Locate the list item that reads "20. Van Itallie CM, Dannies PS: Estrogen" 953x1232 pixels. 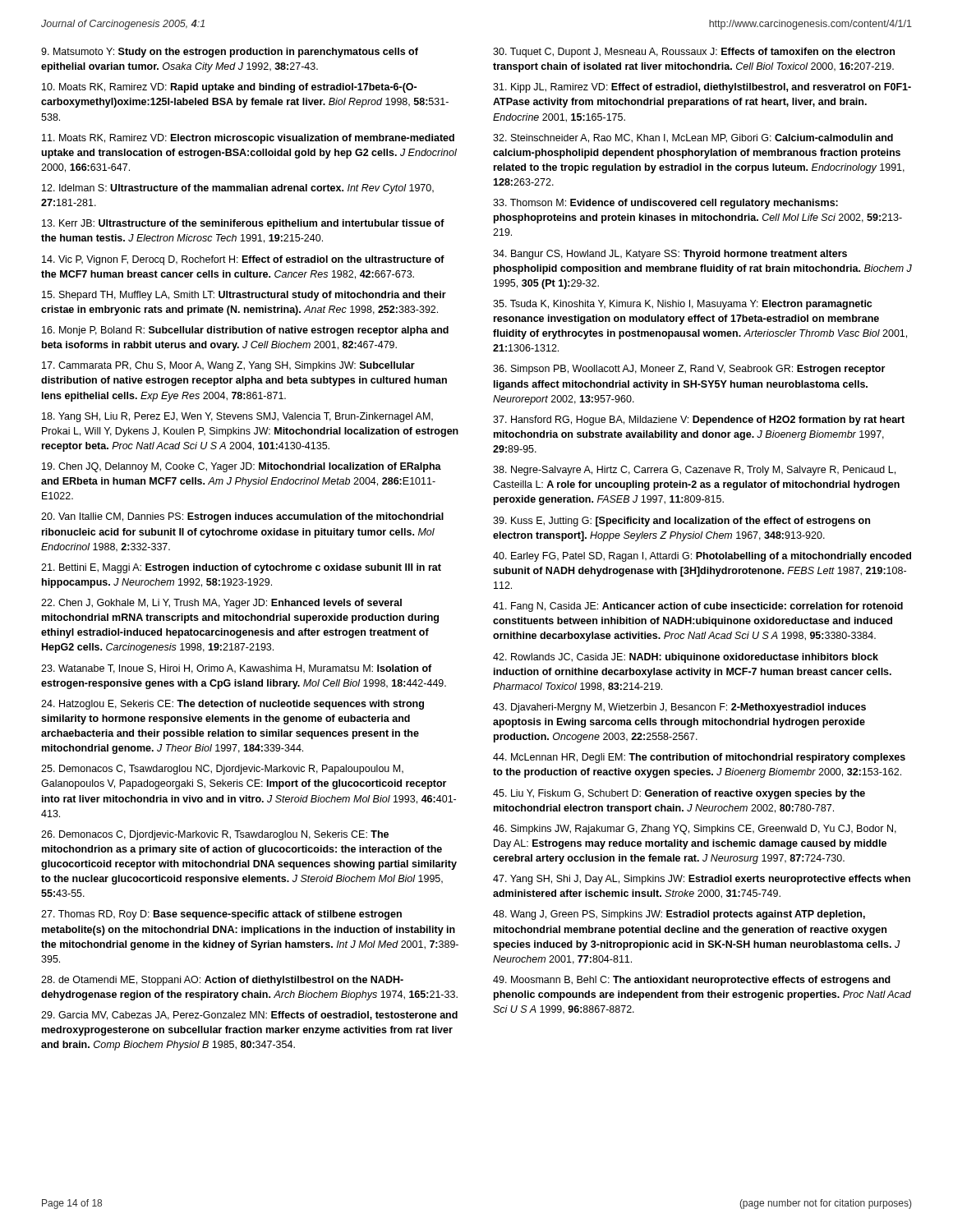pyautogui.click(x=242, y=532)
